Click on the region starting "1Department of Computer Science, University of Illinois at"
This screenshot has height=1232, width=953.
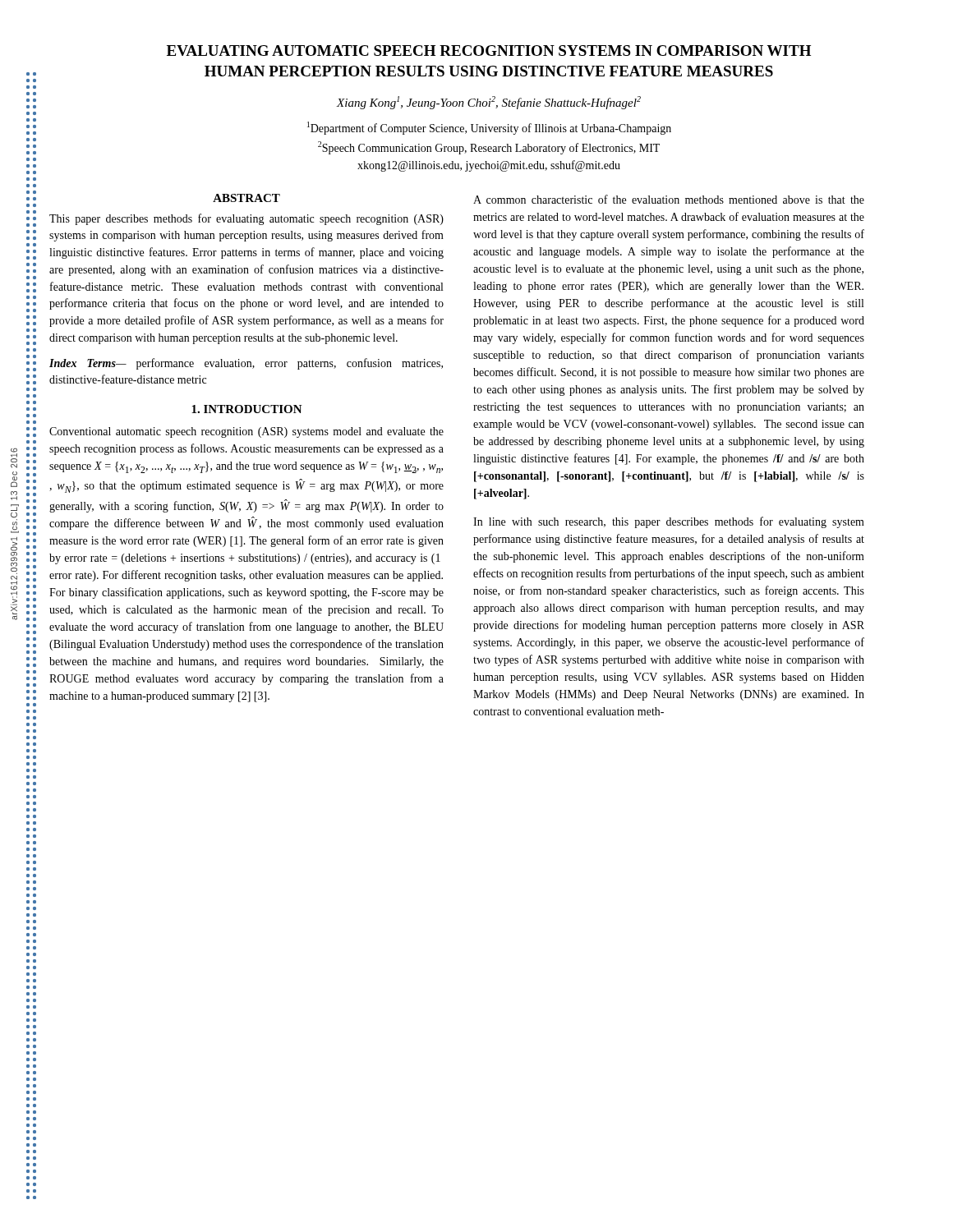click(x=489, y=146)
